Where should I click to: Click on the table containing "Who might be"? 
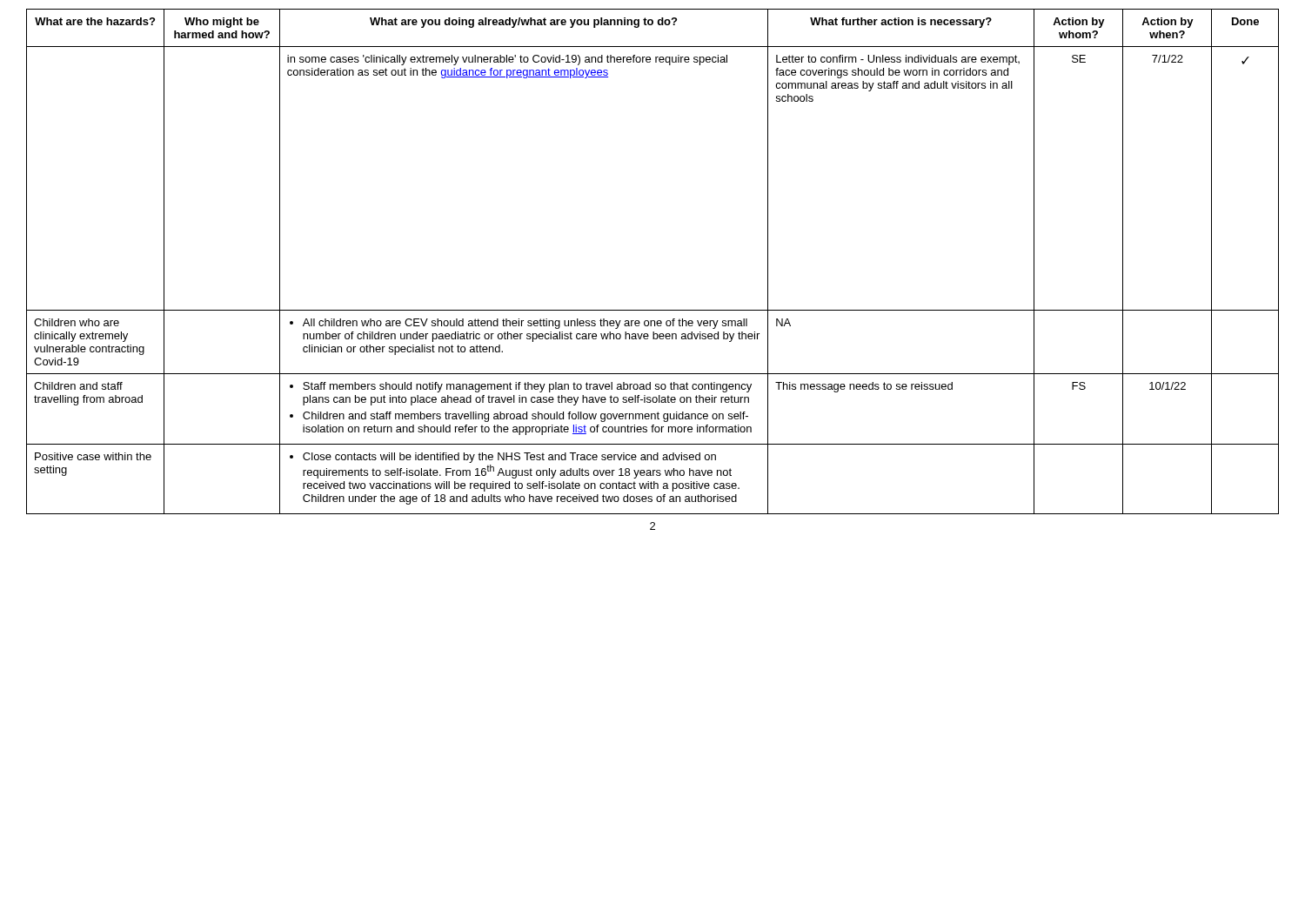652,262
